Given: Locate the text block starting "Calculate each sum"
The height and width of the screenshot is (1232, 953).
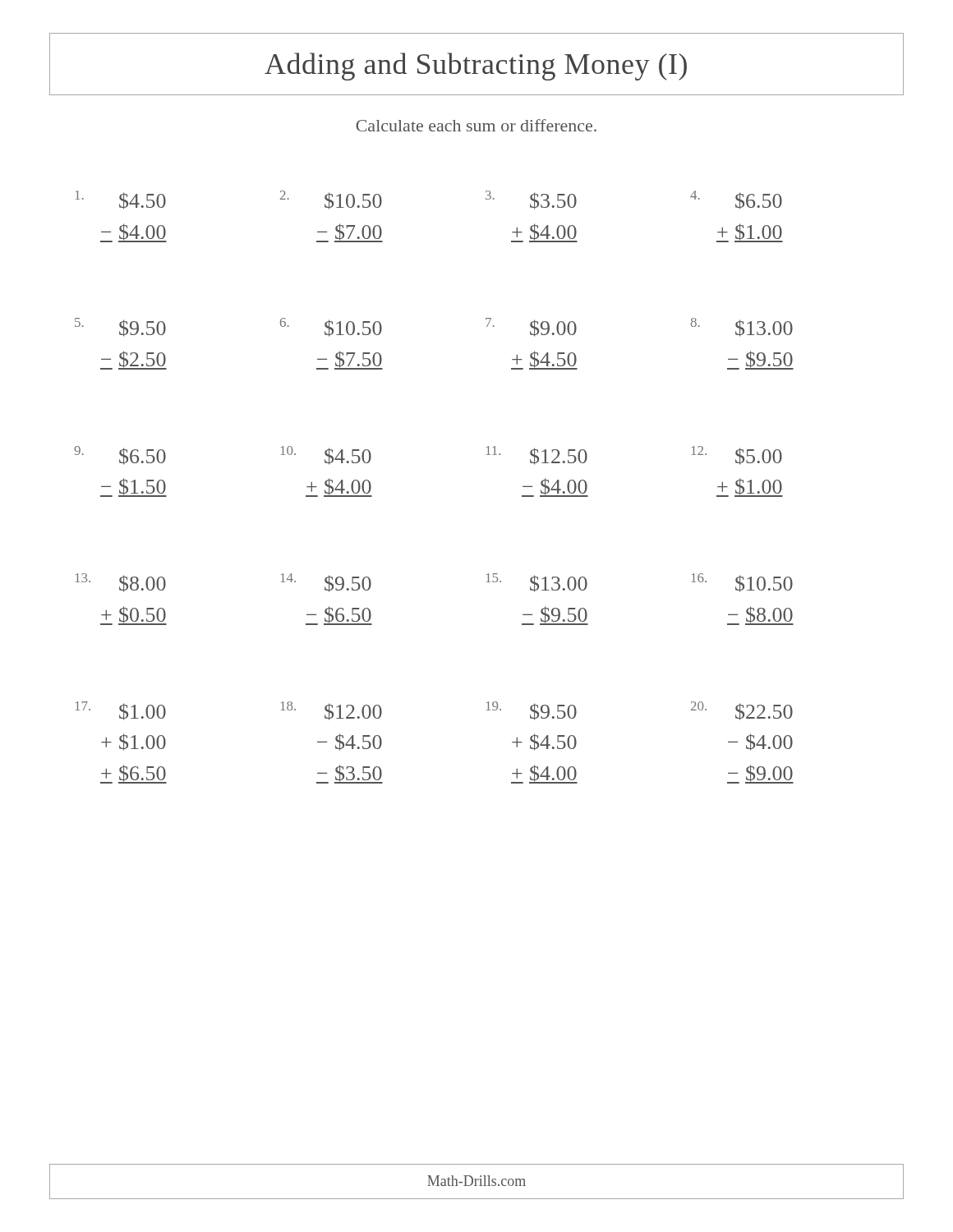Looking at the screenshot, I should click(x=476, y=125).
